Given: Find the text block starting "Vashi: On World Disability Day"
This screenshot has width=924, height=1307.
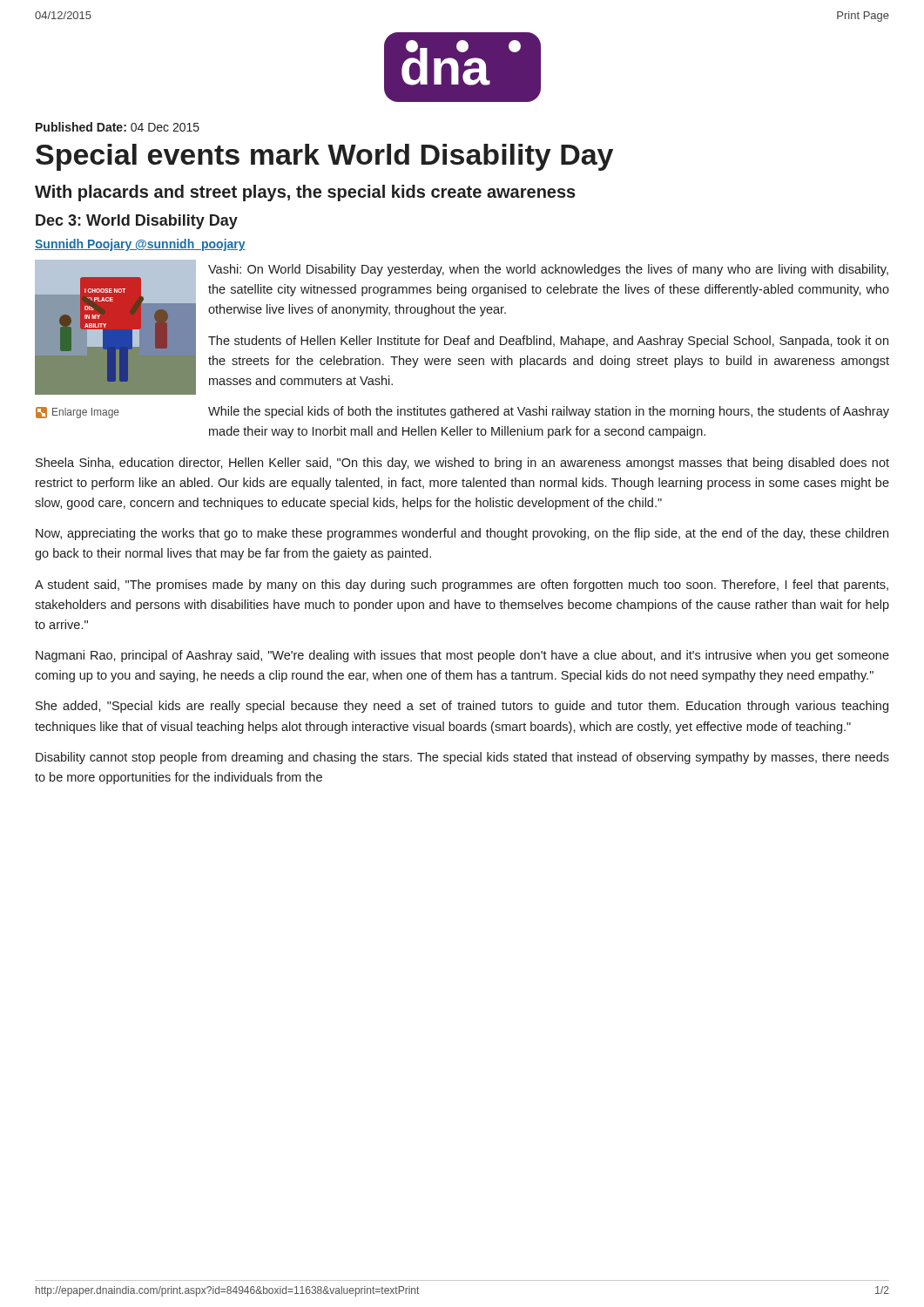Looking at the screenshot, I should tap(549, 290).
